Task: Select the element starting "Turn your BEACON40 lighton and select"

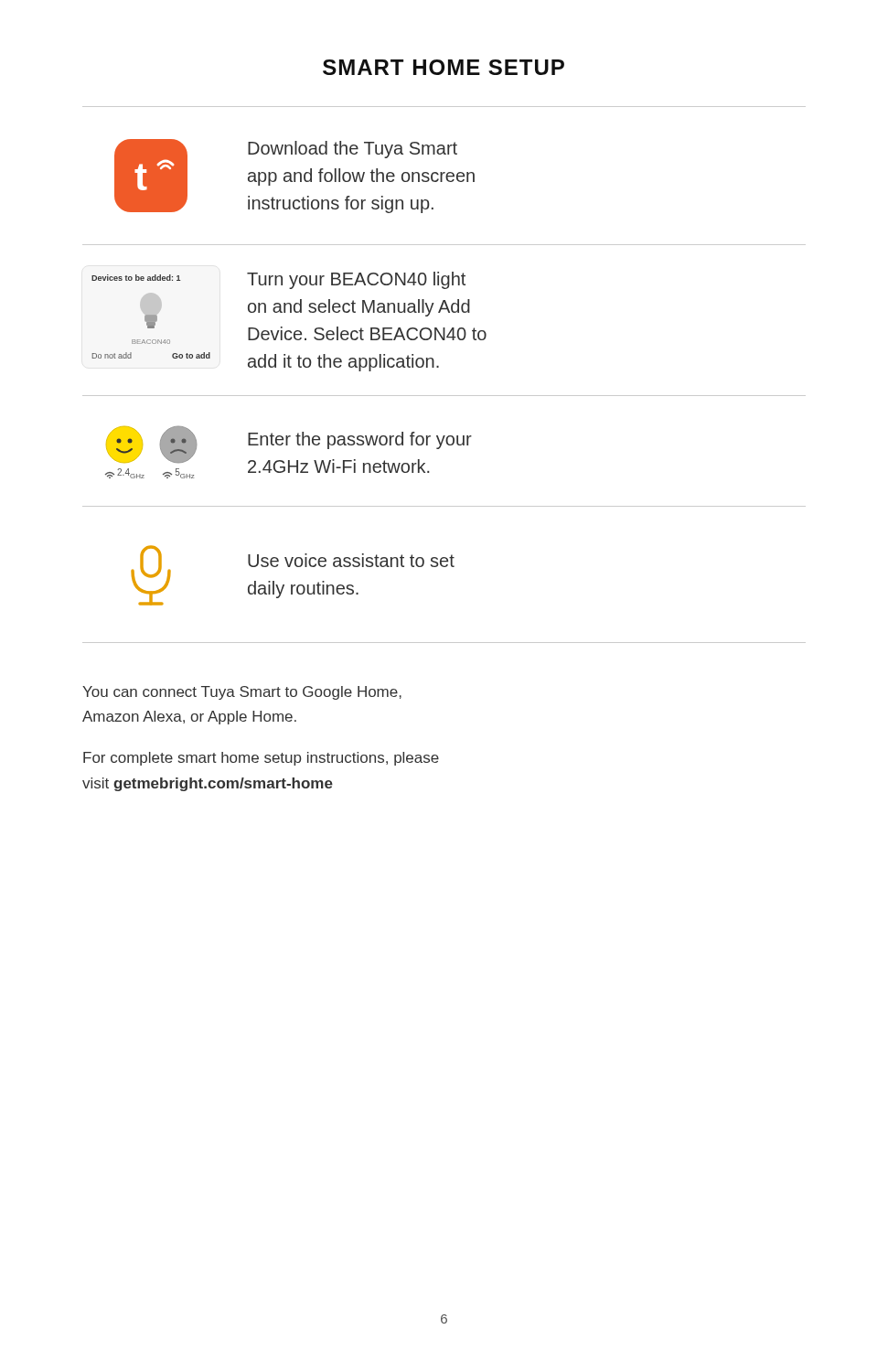Action: point(367,320)
